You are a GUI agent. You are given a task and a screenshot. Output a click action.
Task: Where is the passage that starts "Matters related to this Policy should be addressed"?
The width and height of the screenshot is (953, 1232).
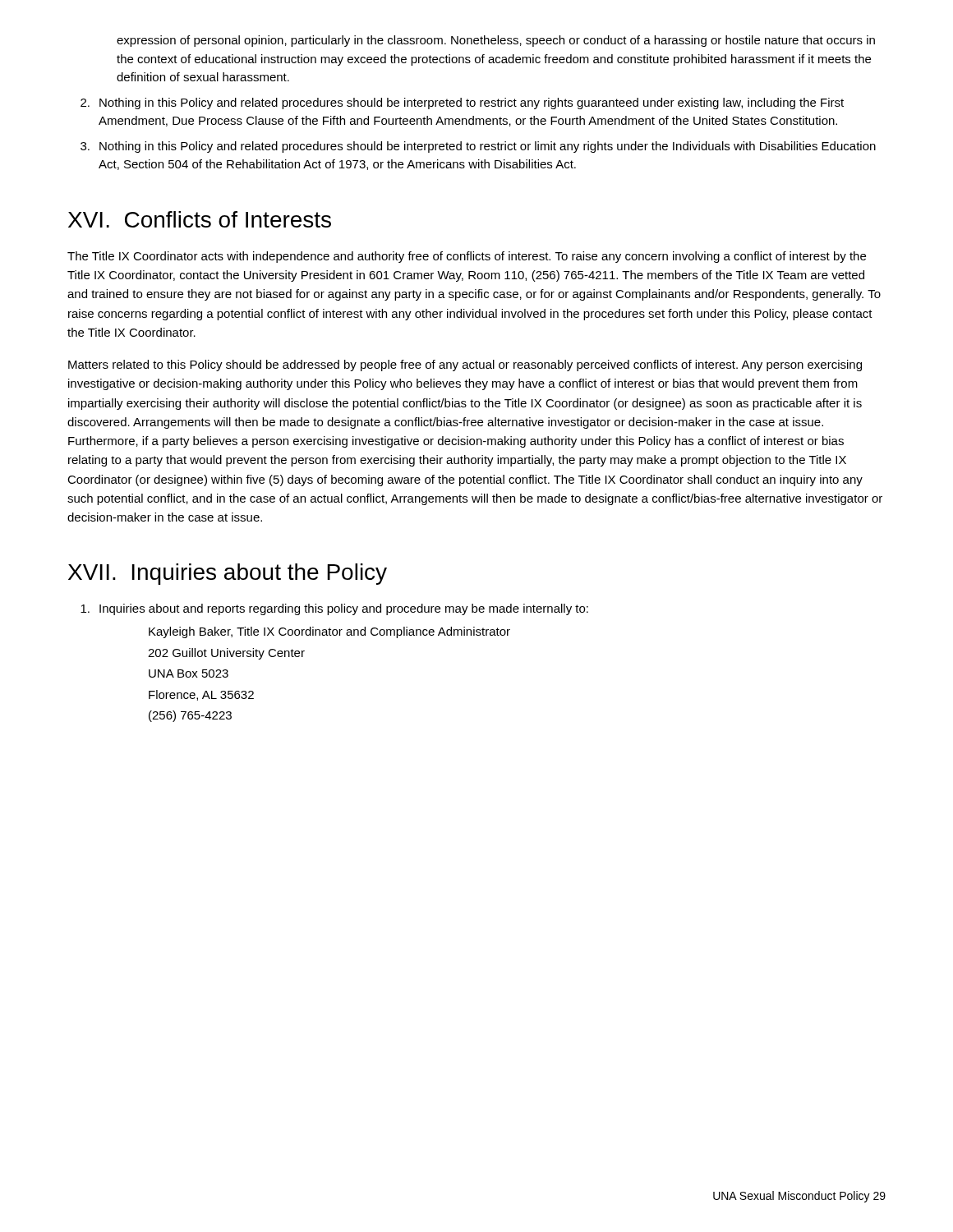tap(475, 441)
